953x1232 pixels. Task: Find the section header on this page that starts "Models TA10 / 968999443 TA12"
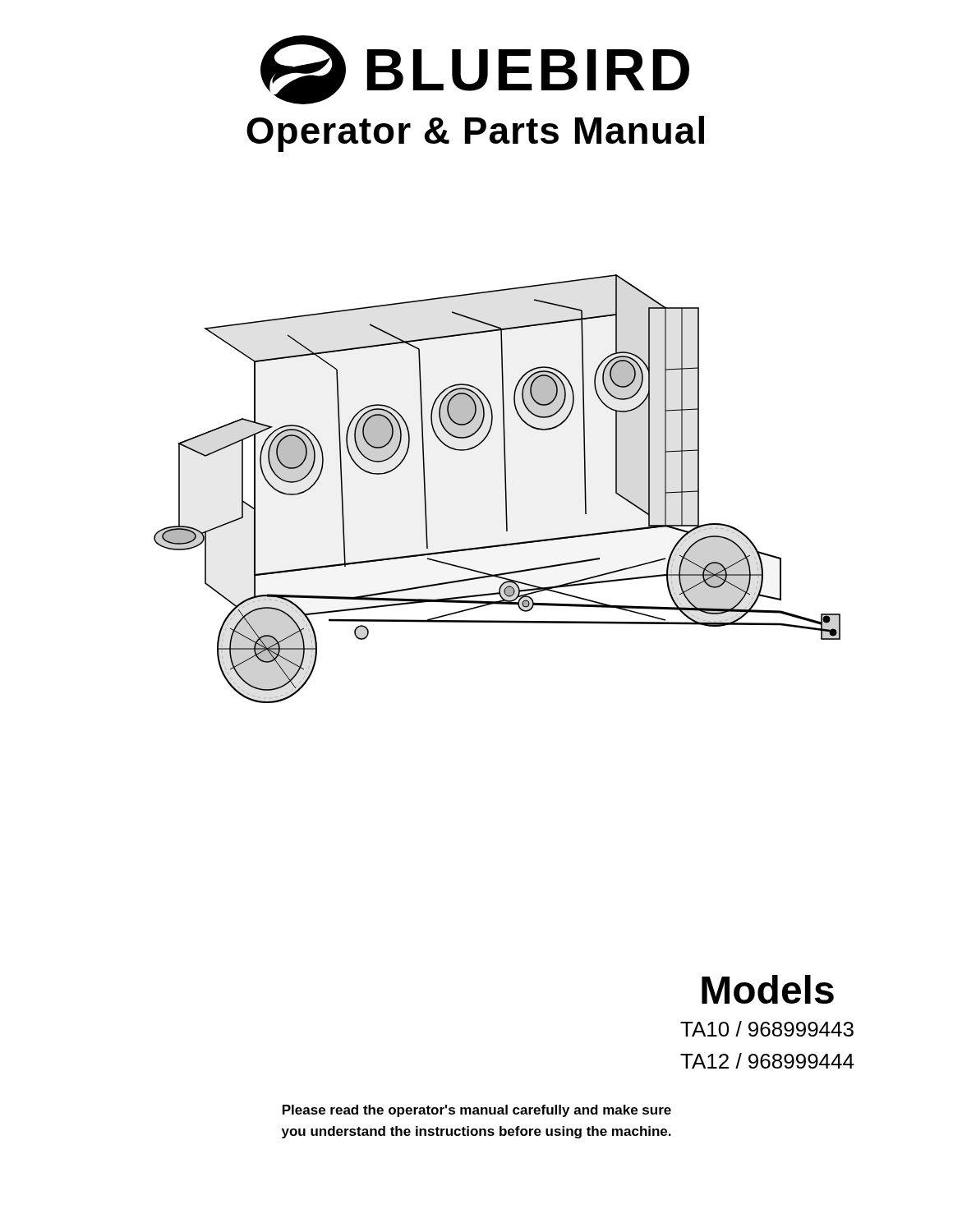767,1024
